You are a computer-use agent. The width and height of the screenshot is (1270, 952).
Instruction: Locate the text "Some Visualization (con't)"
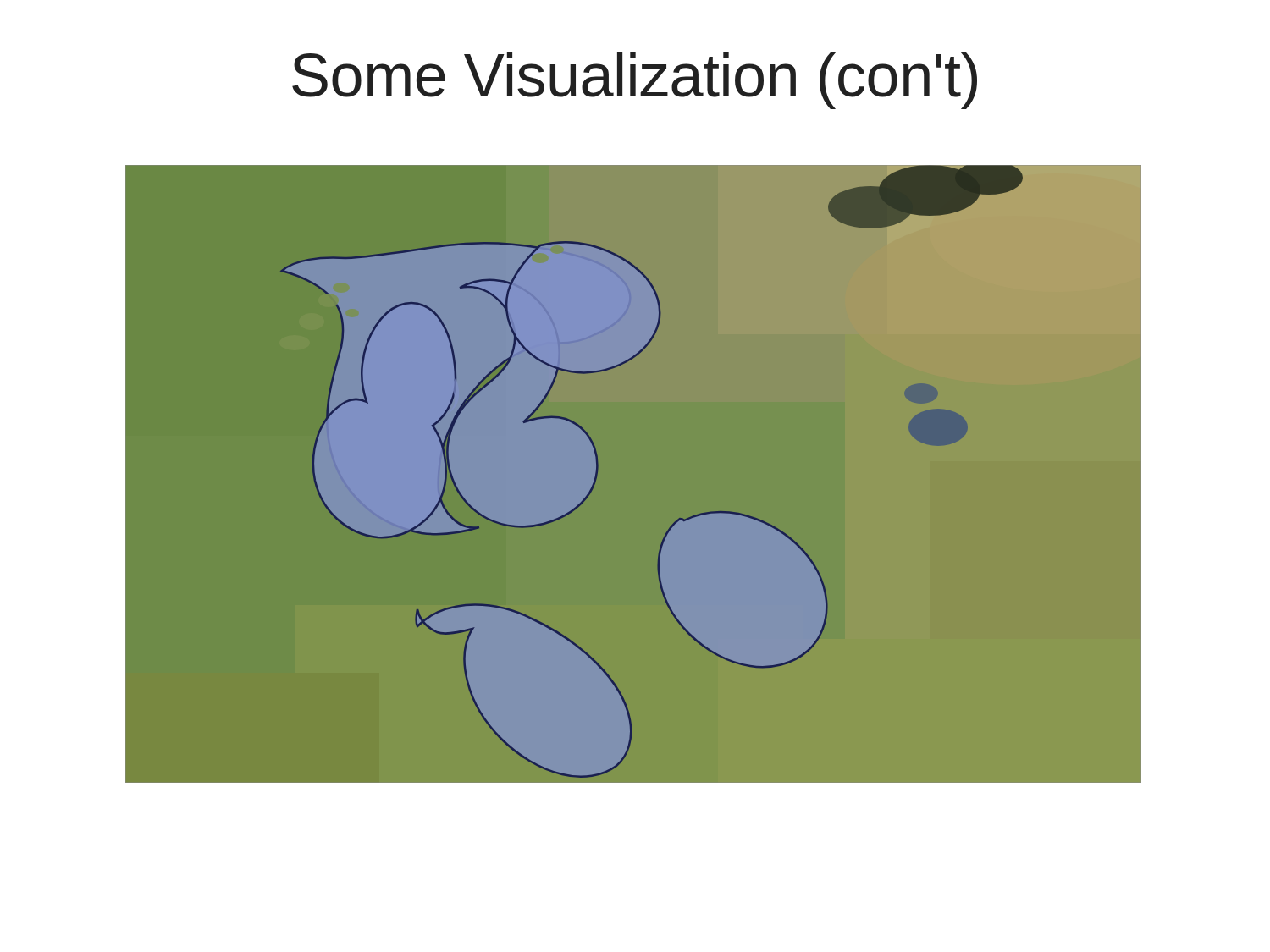click(x=635, y=75)
